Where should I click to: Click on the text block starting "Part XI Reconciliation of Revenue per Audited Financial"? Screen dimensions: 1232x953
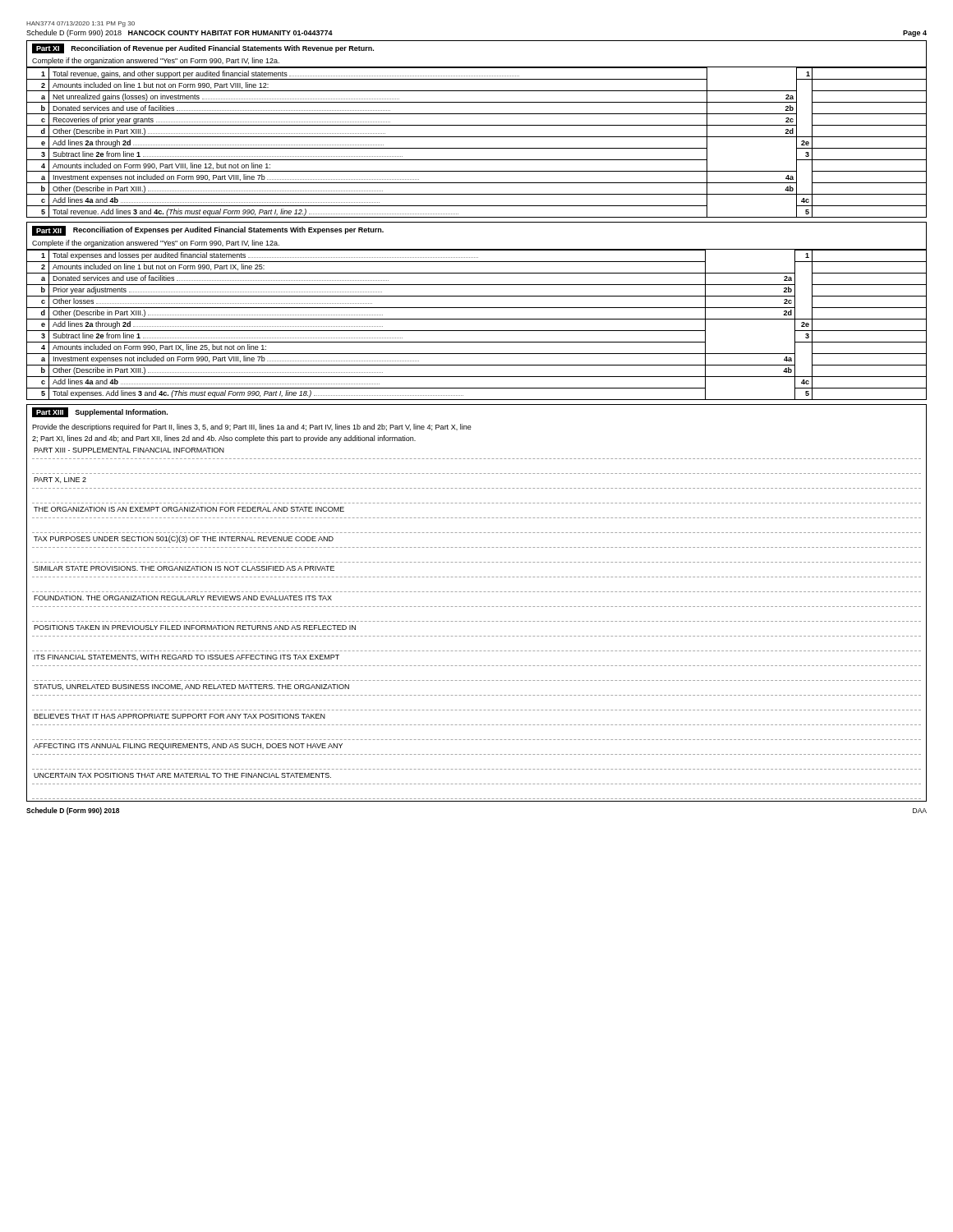[203, 49]
